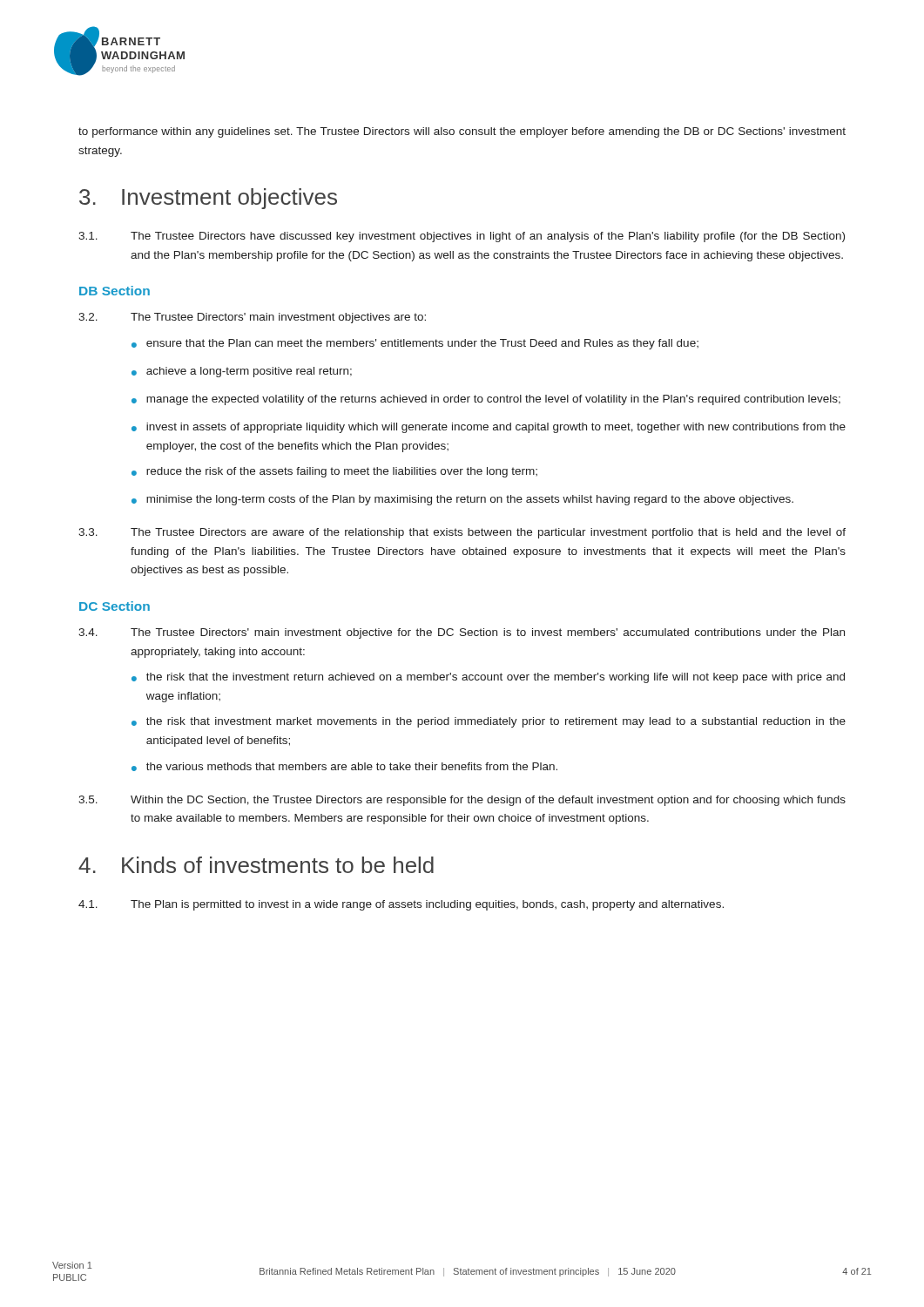924x1307 pixels.
Task: Locate the block of text that opens with "3. The Trustee Directors"
Action: tap(462, 551)
